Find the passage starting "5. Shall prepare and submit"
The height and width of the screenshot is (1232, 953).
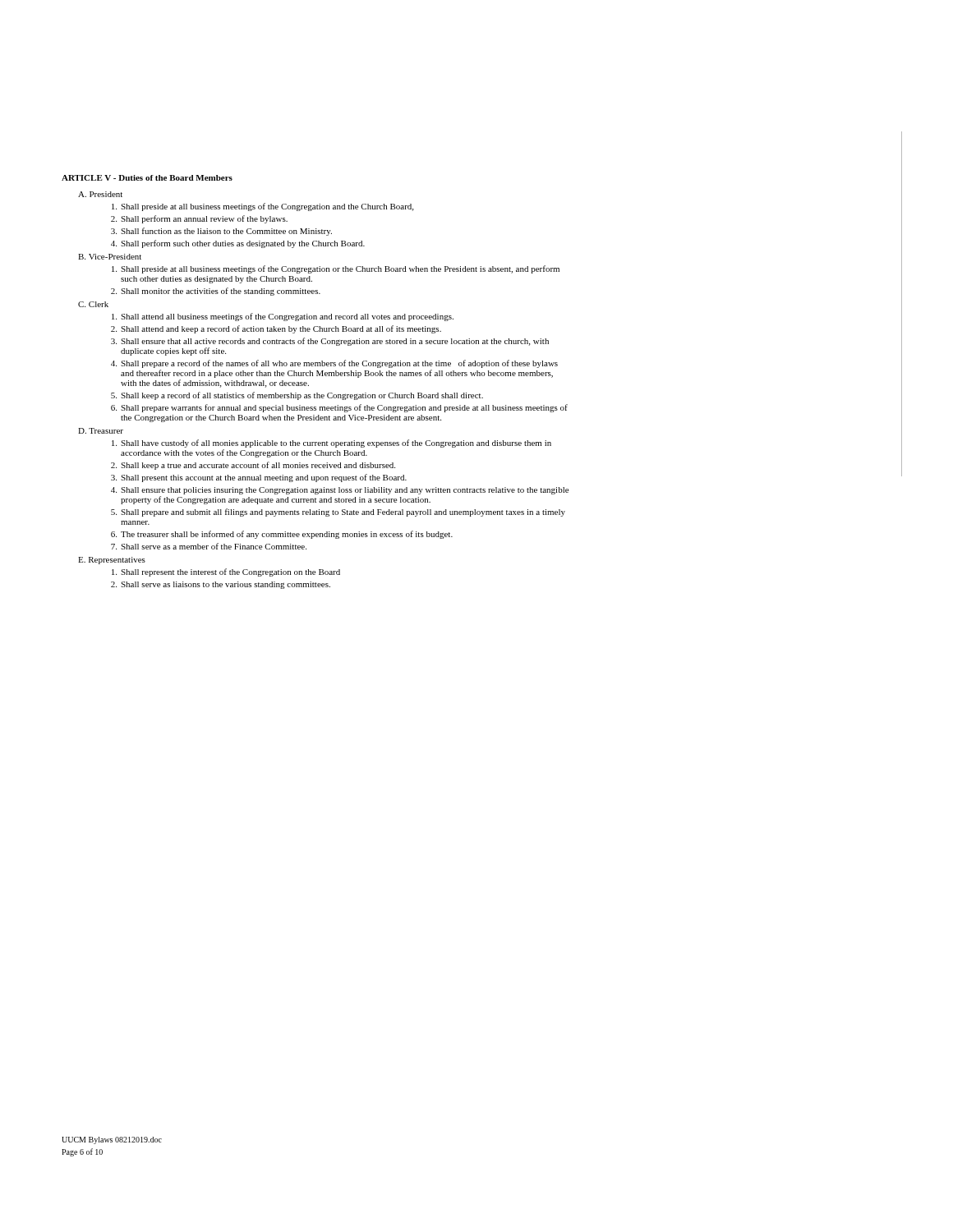(x=333, y=517)
